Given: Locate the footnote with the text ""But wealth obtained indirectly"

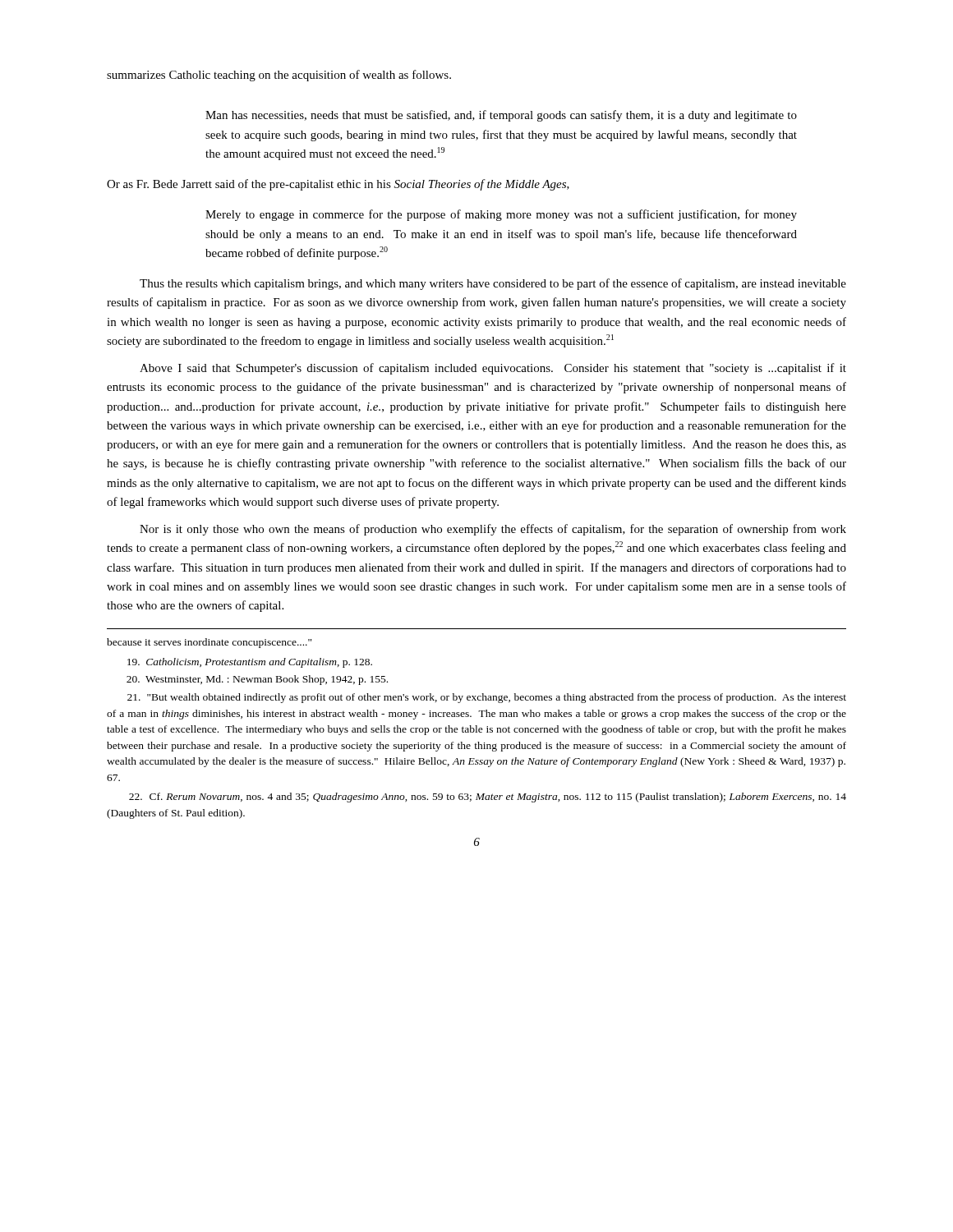Looking at the screenshot, I should pyautogui.click(x=476, y=737).
